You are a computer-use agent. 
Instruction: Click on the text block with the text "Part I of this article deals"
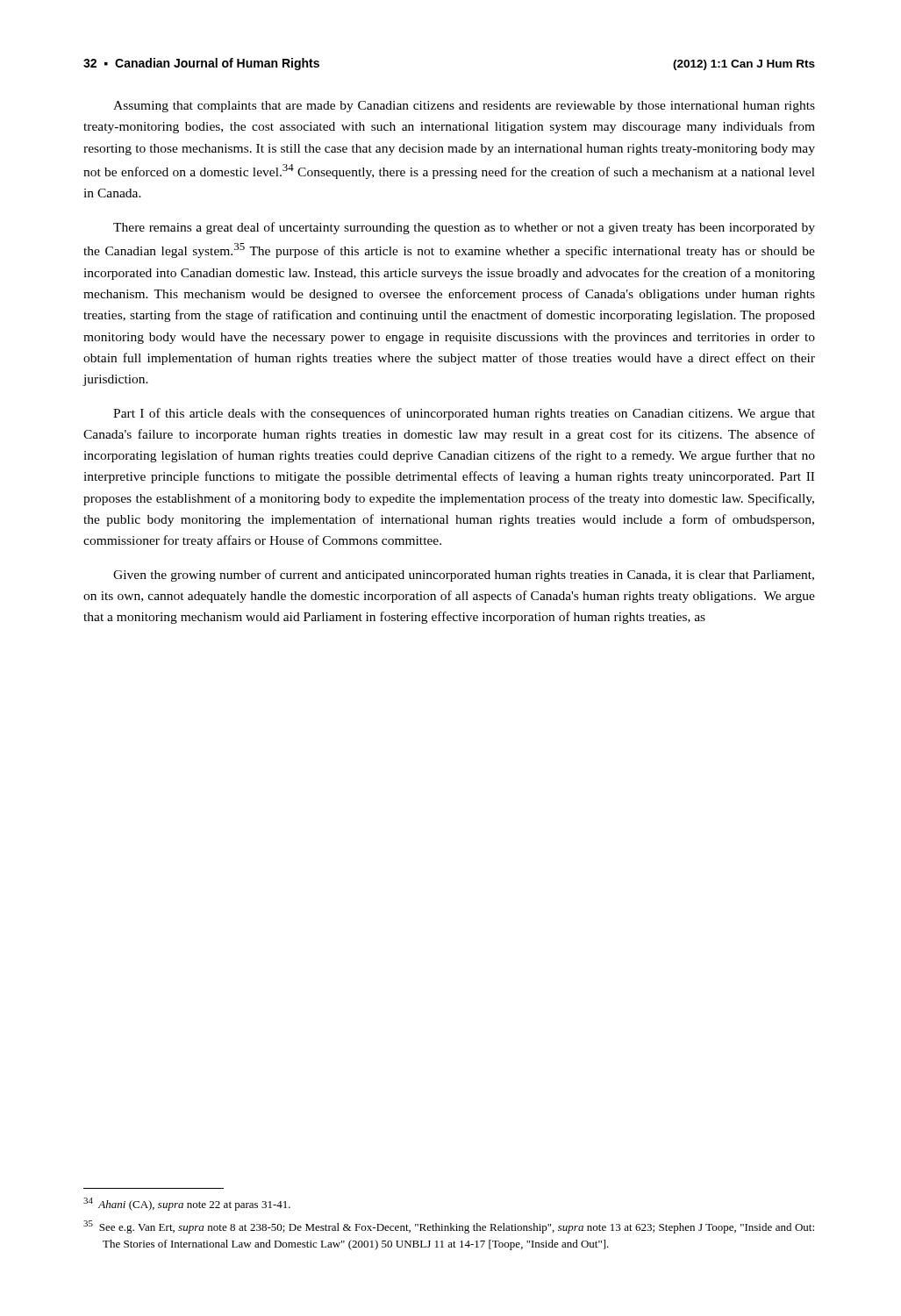pyautogui.click(x=449, y=476)
